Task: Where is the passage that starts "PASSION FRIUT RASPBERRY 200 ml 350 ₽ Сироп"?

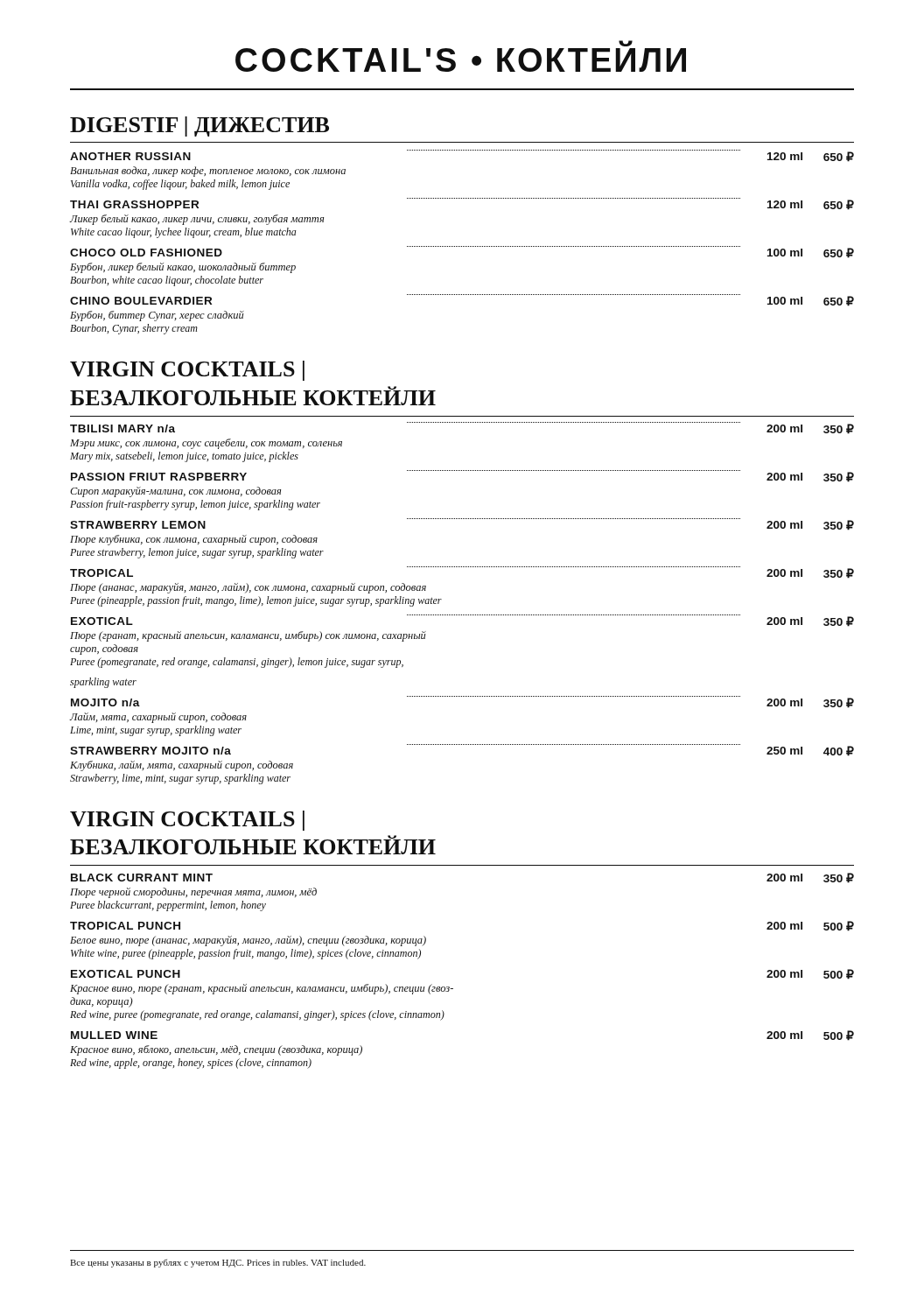Action: pyautogui.click(x=161, y=476)
